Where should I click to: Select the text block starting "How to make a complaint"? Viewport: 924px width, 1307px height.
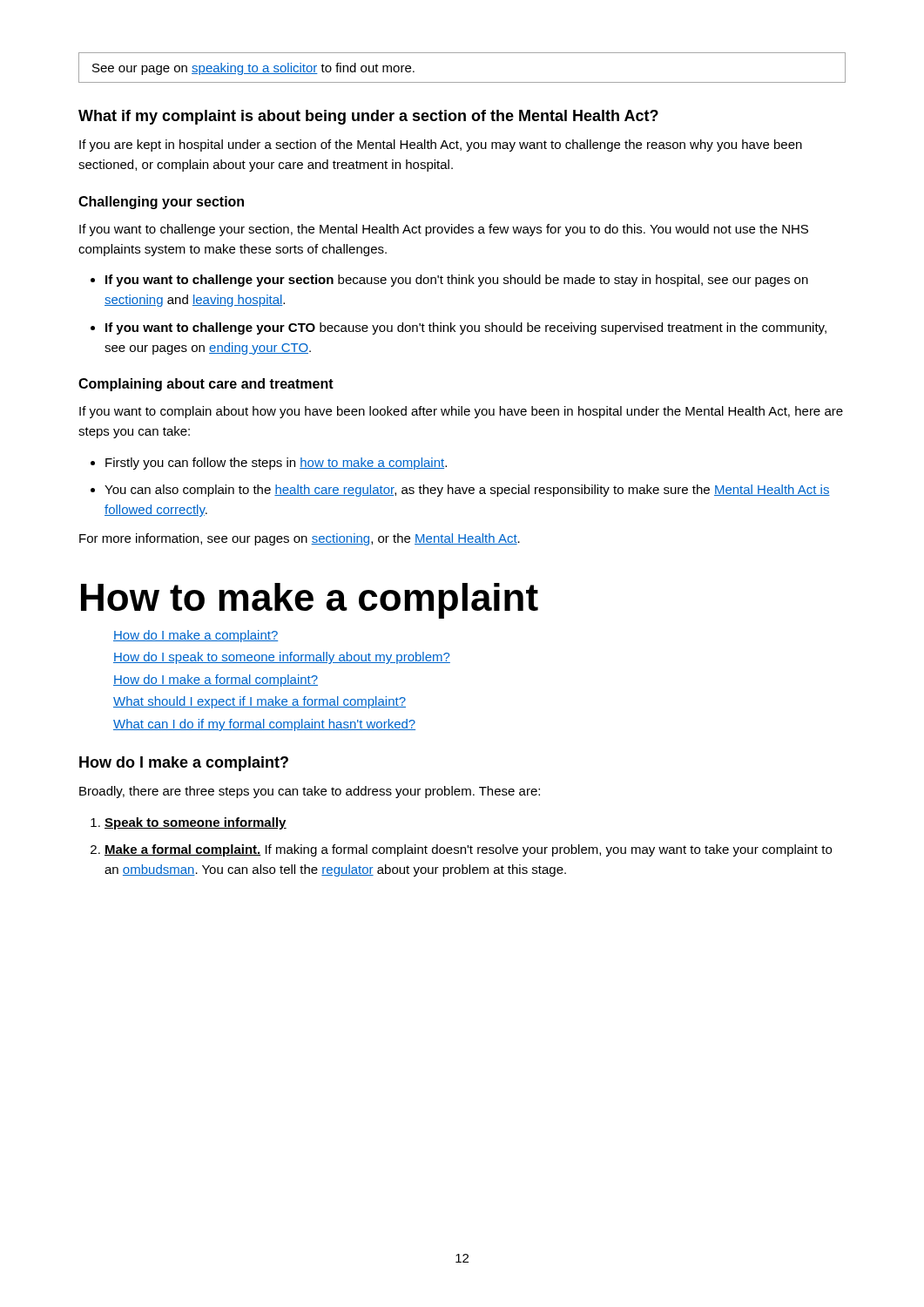click(x=308, y=597)
